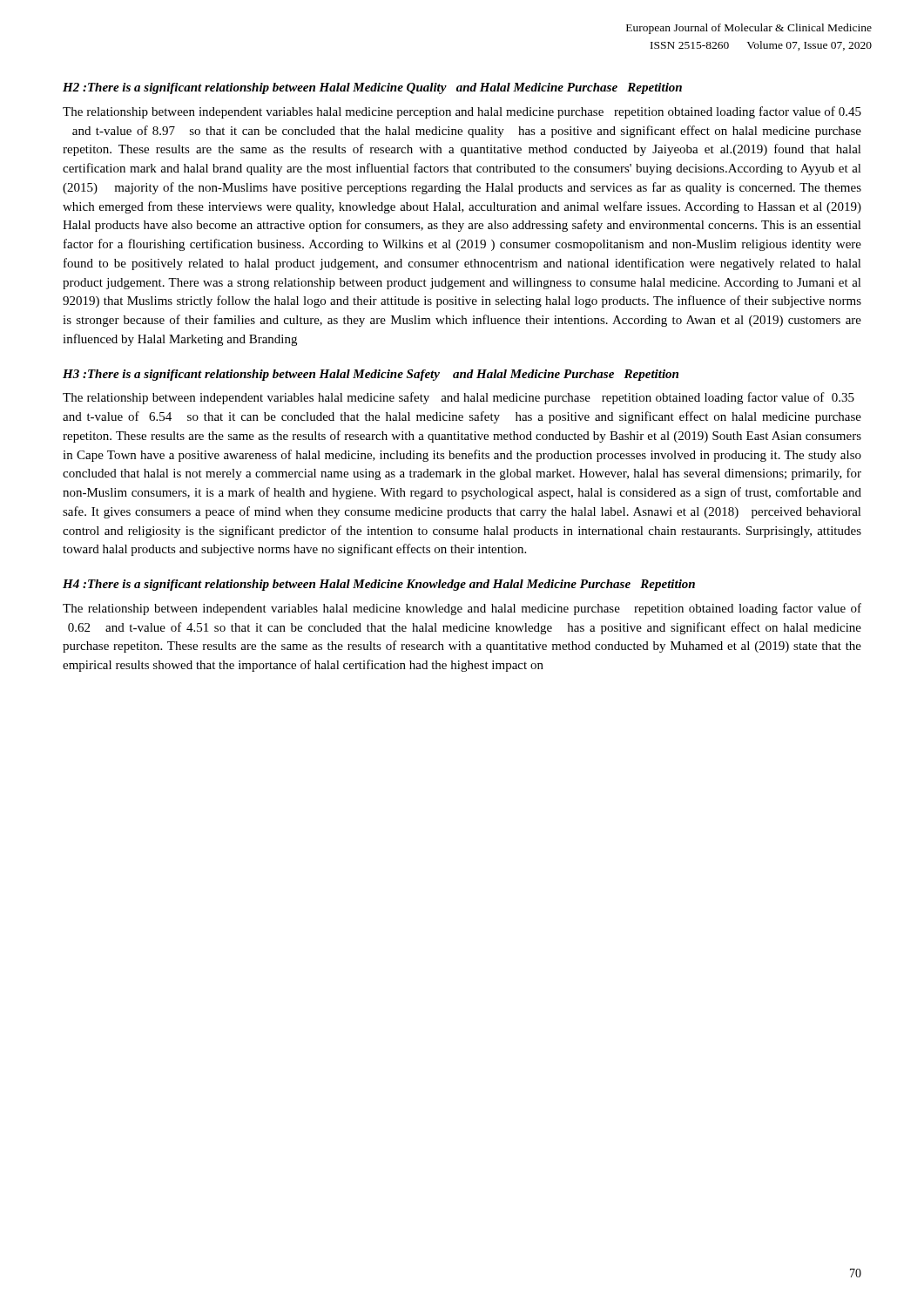The width and height of the screenshot is (924, 1307).
Task: Where is the section header that starts "H3 :There is a significant relationship between"?
Action: tap(371, 373)
